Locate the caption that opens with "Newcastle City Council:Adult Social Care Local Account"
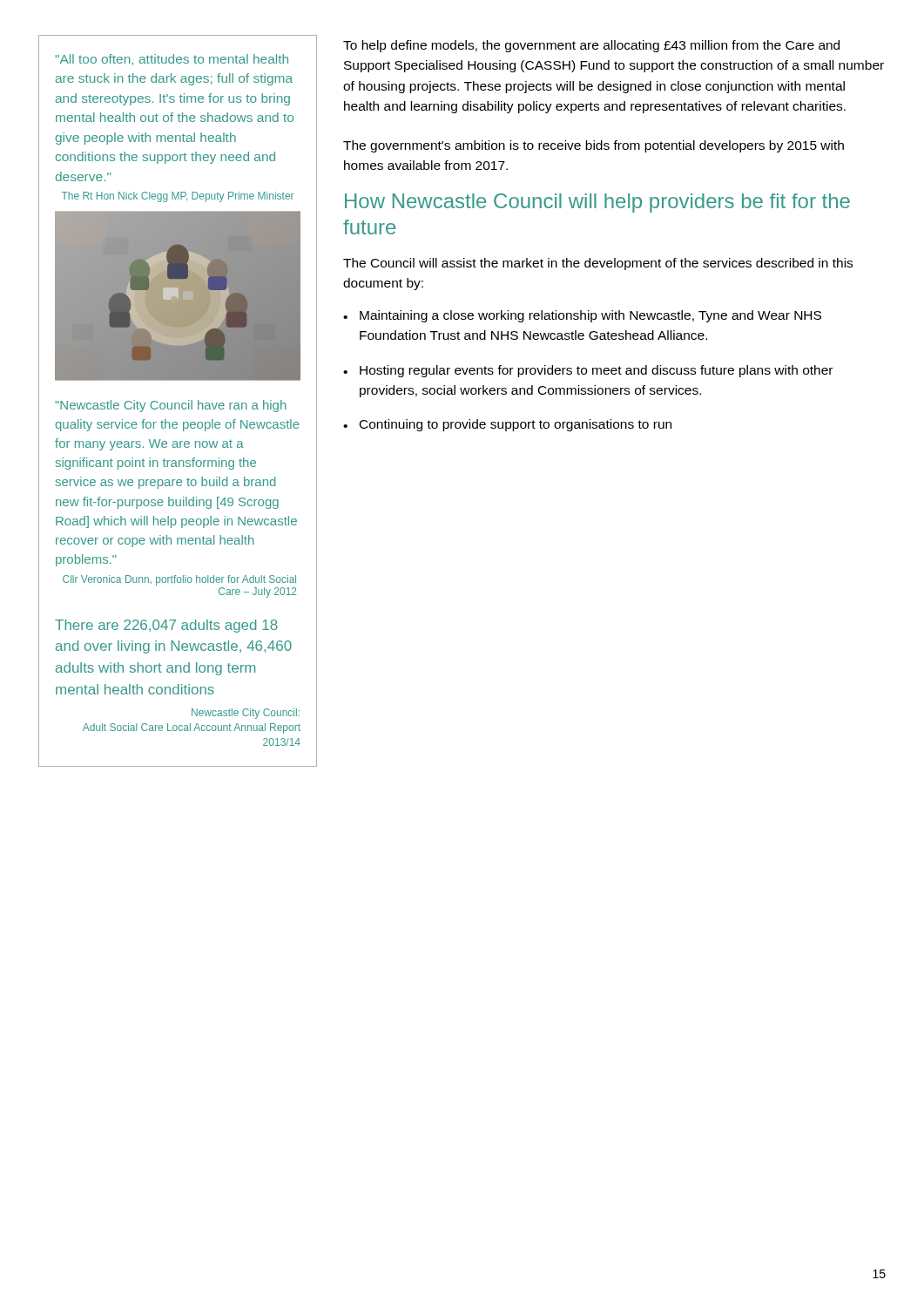The height and width of the screenshot is (1307, 924). tap(178, 728)
